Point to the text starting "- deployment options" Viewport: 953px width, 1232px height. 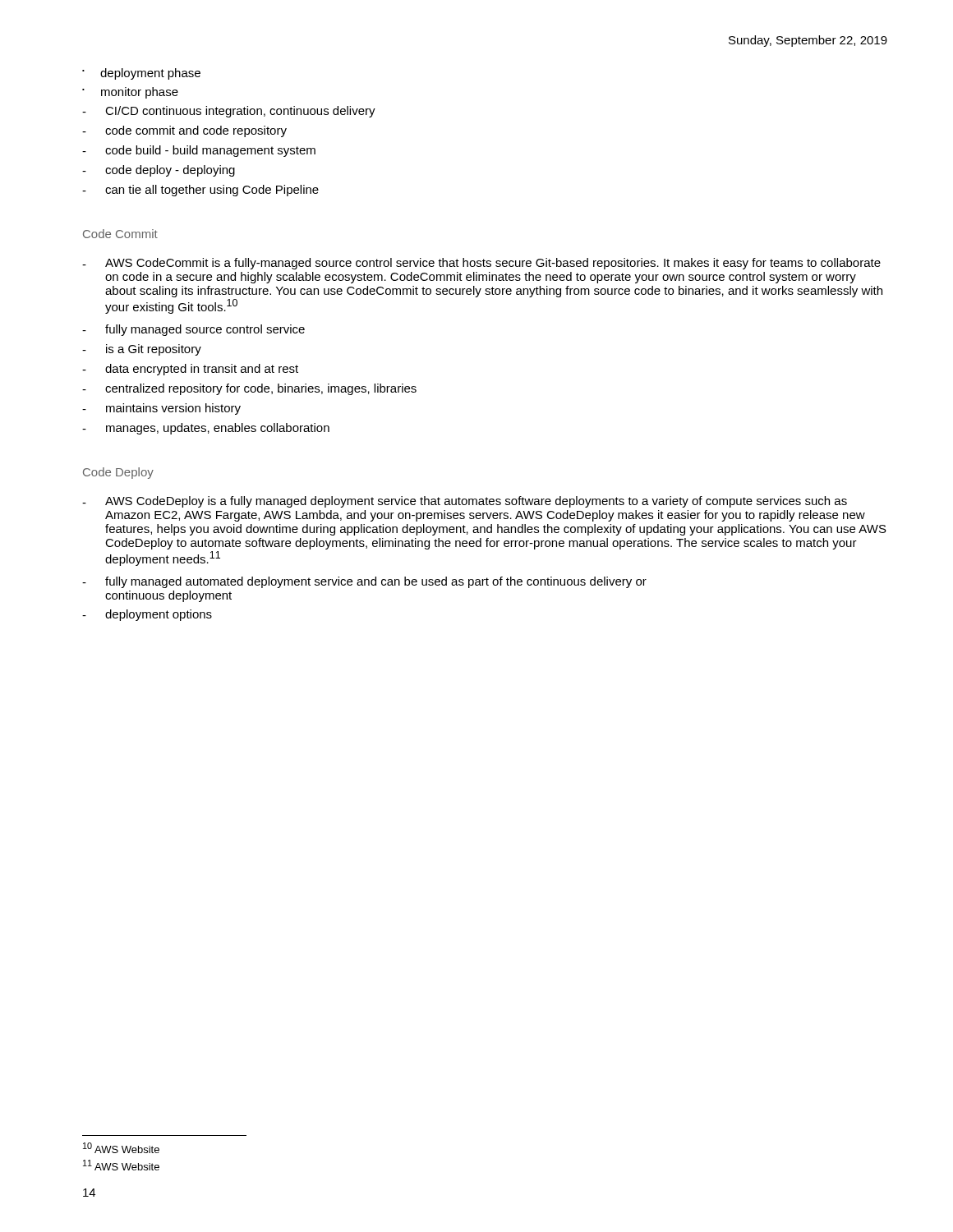pyautogui.click(x=147, y=614)
